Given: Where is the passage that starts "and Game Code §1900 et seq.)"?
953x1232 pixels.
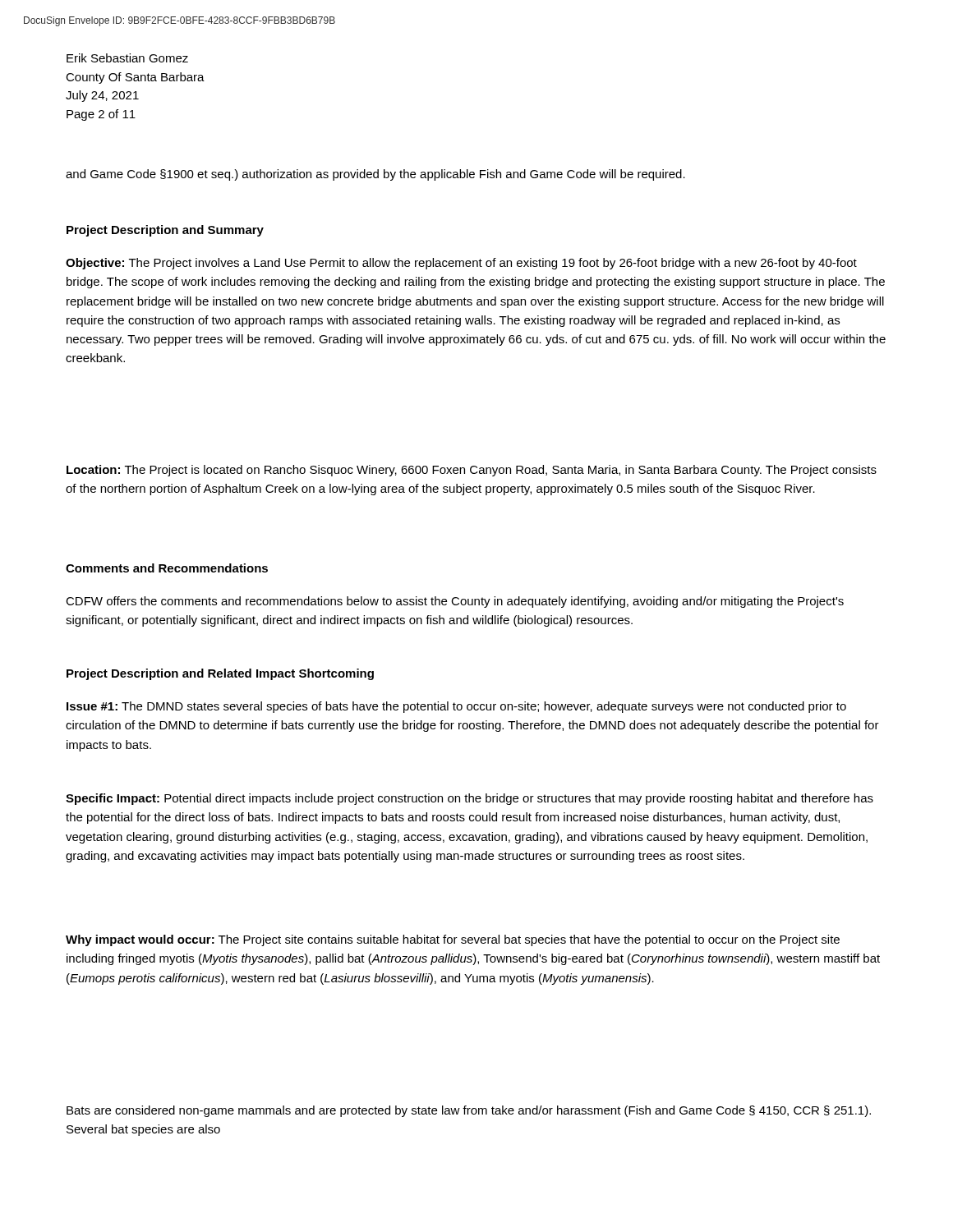Looking at the screenshot, I should click(x=376, y=174).
